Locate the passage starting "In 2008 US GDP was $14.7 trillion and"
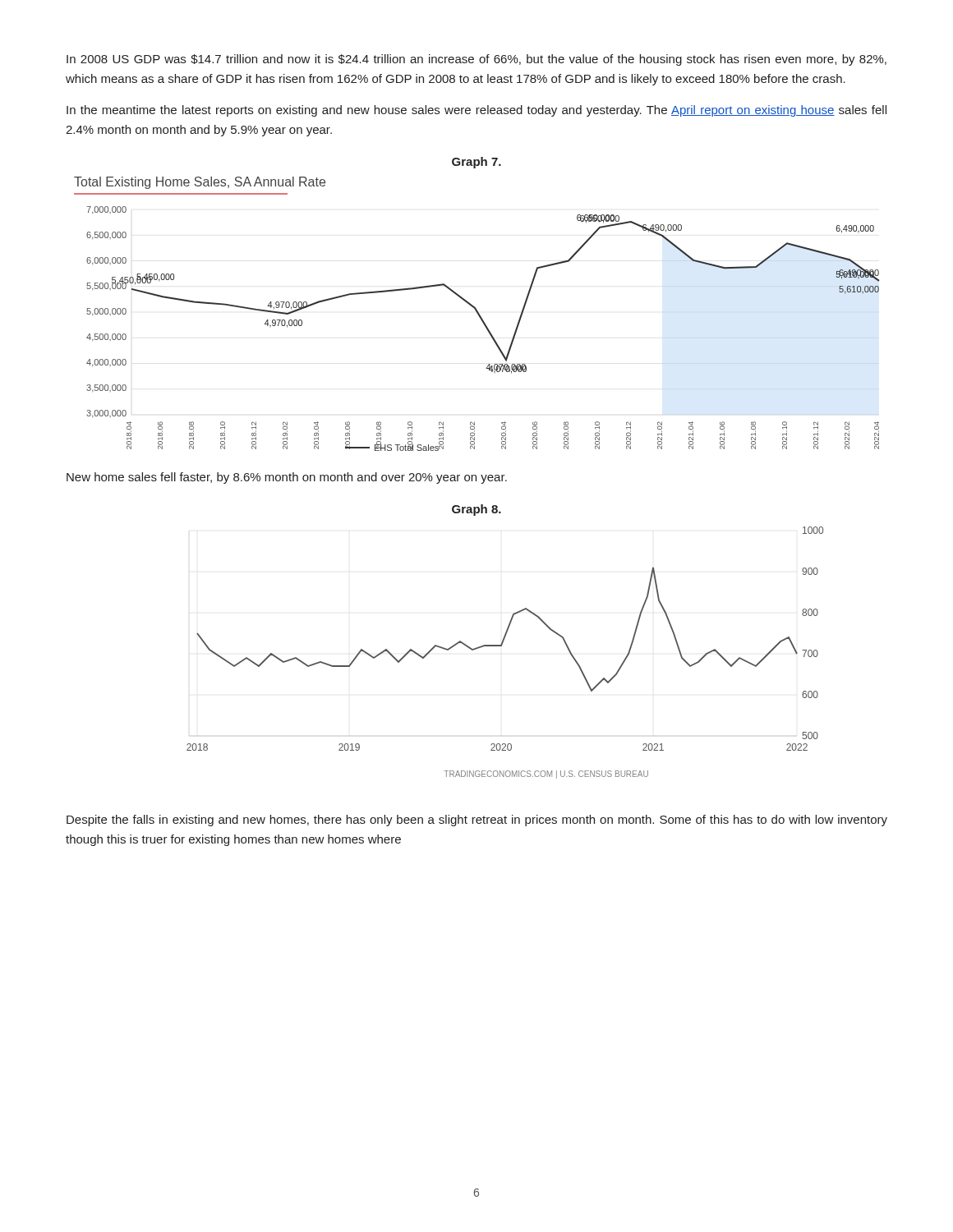The image size is (953, 1232). pyautogui.click(x=476, y=69)
